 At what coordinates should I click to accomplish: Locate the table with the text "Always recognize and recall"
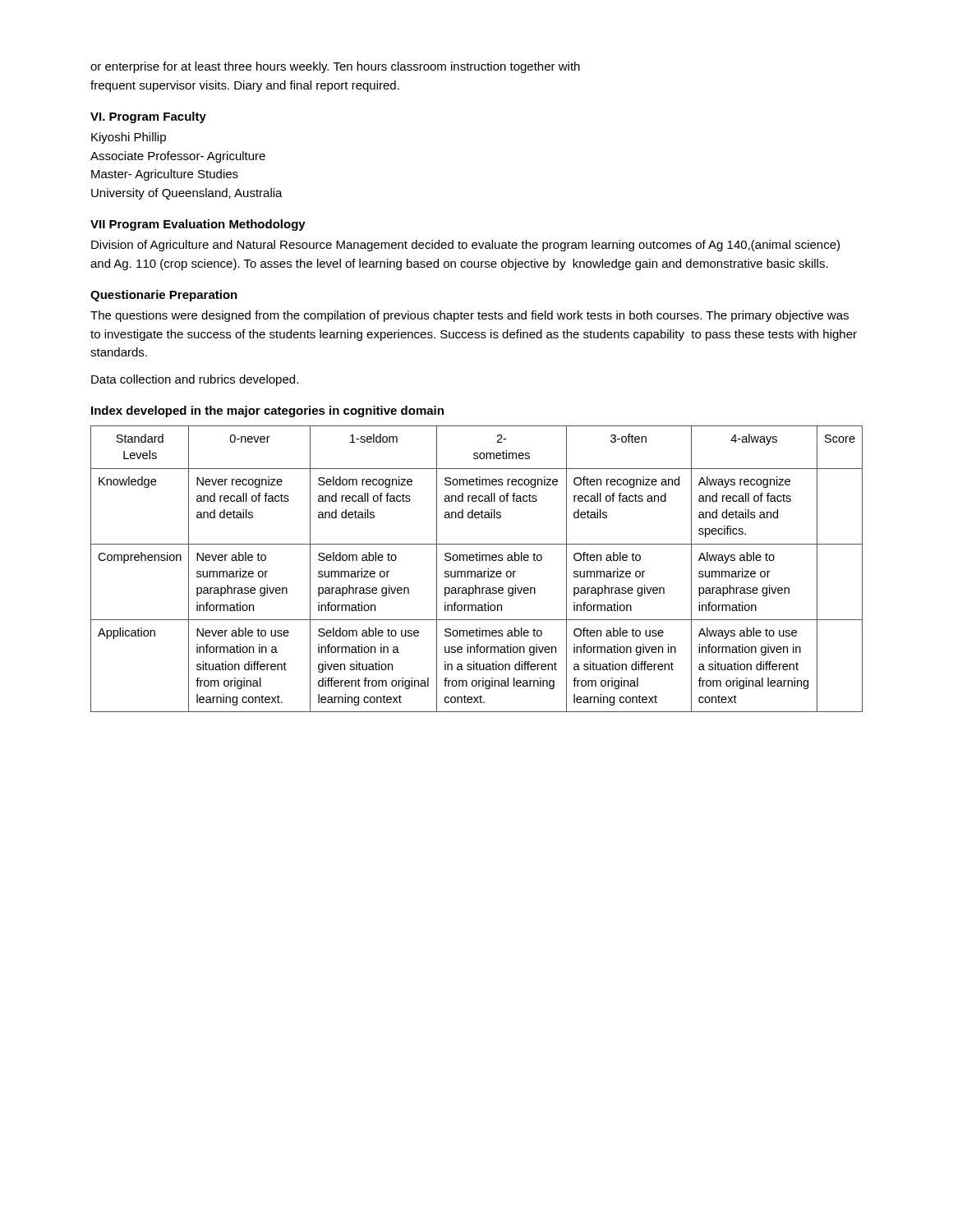[x=476, y=569]
